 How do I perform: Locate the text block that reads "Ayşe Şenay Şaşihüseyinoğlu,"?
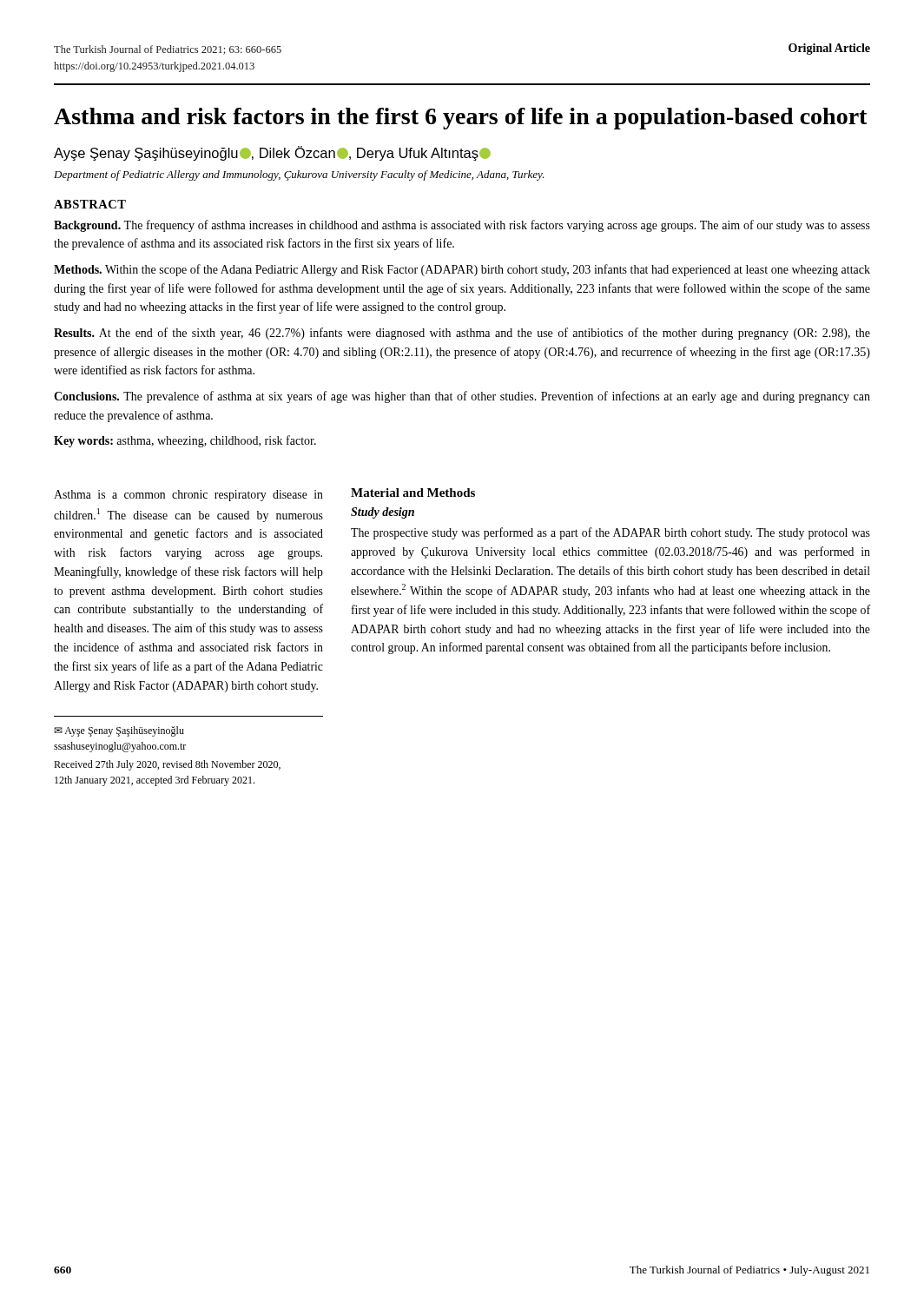coord(272,152)
